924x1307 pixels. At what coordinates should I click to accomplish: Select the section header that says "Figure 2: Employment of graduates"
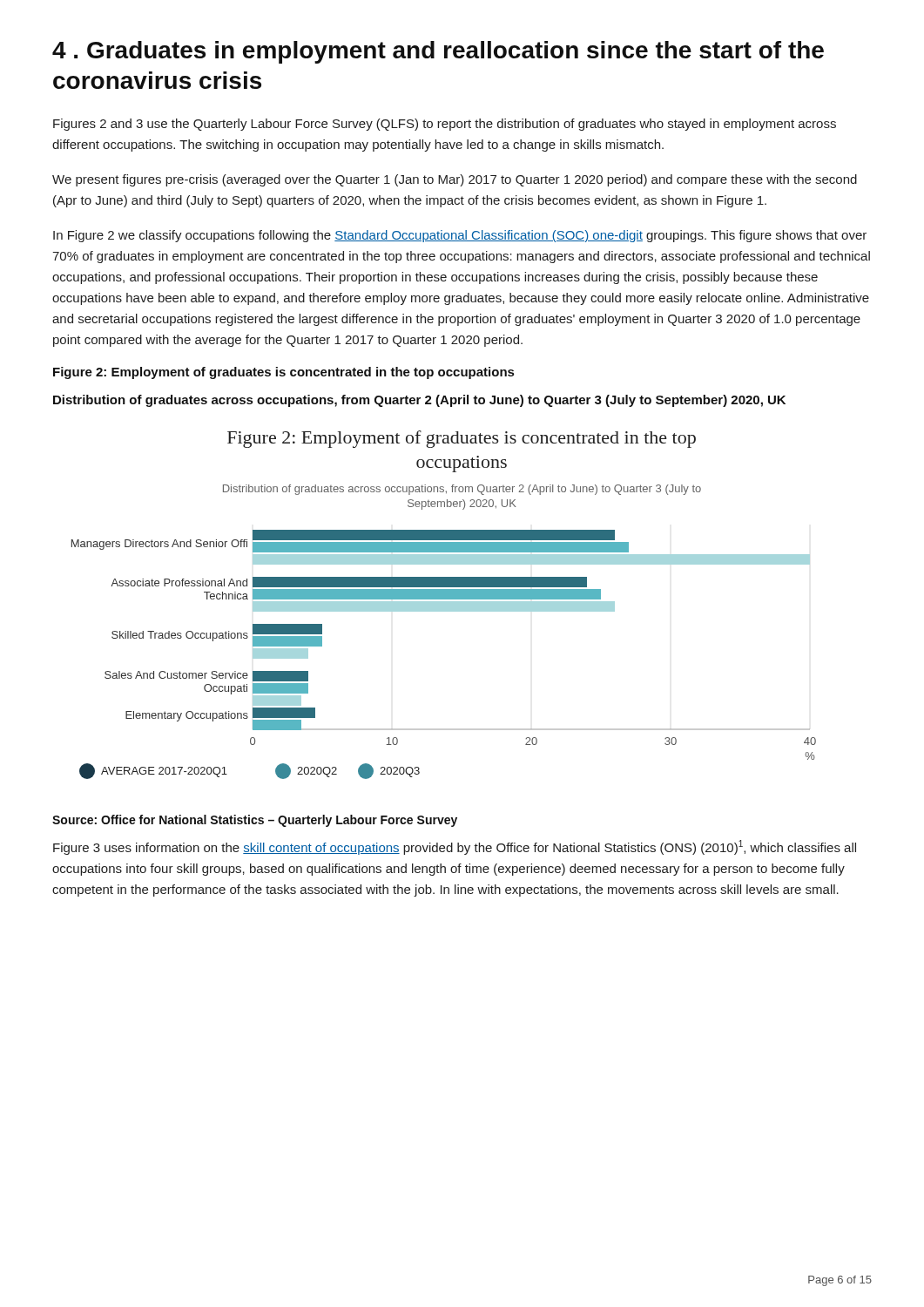pyautogui.click(x=462, y=372)
